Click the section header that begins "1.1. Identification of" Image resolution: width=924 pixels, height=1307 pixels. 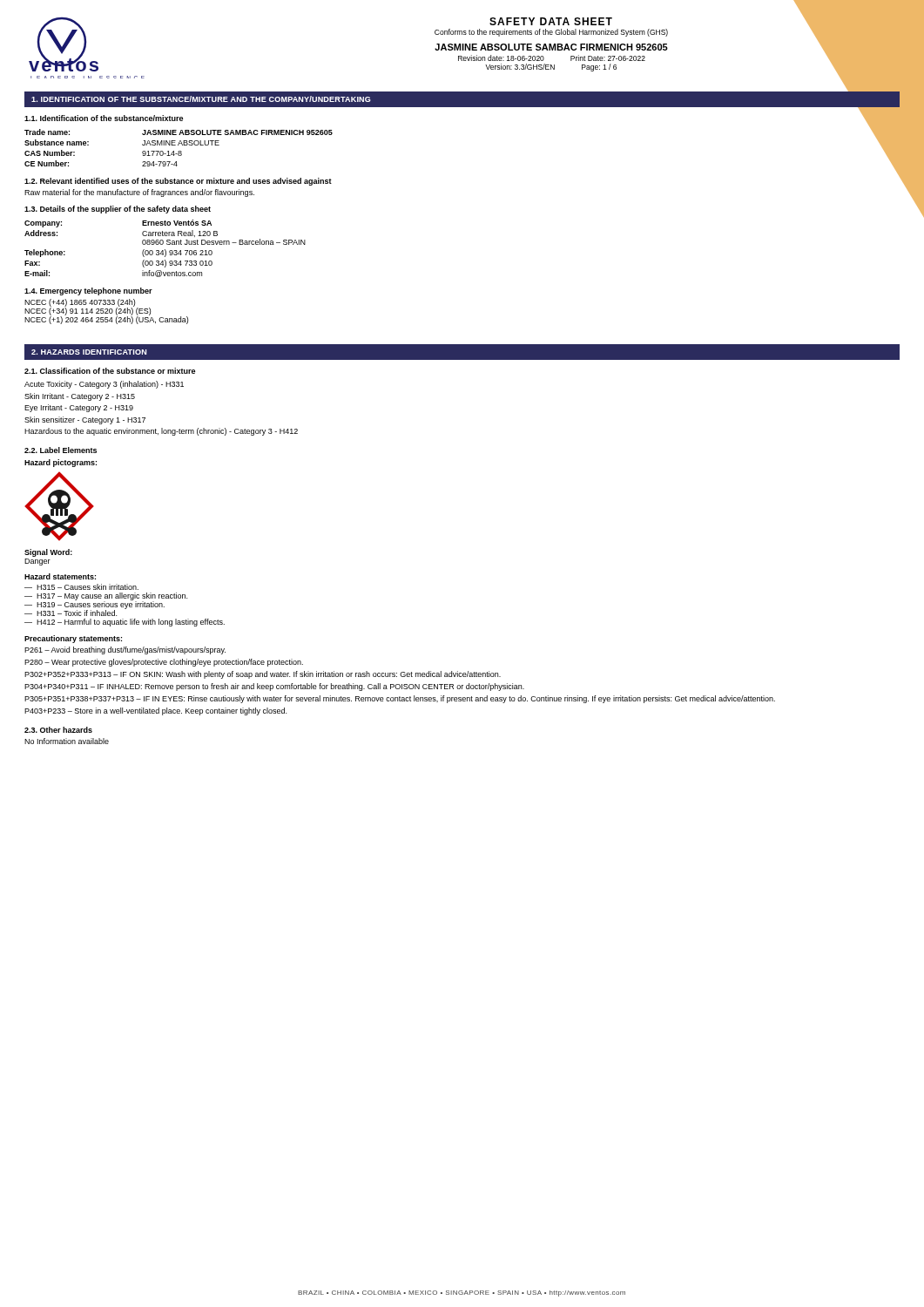pos(104,118)
